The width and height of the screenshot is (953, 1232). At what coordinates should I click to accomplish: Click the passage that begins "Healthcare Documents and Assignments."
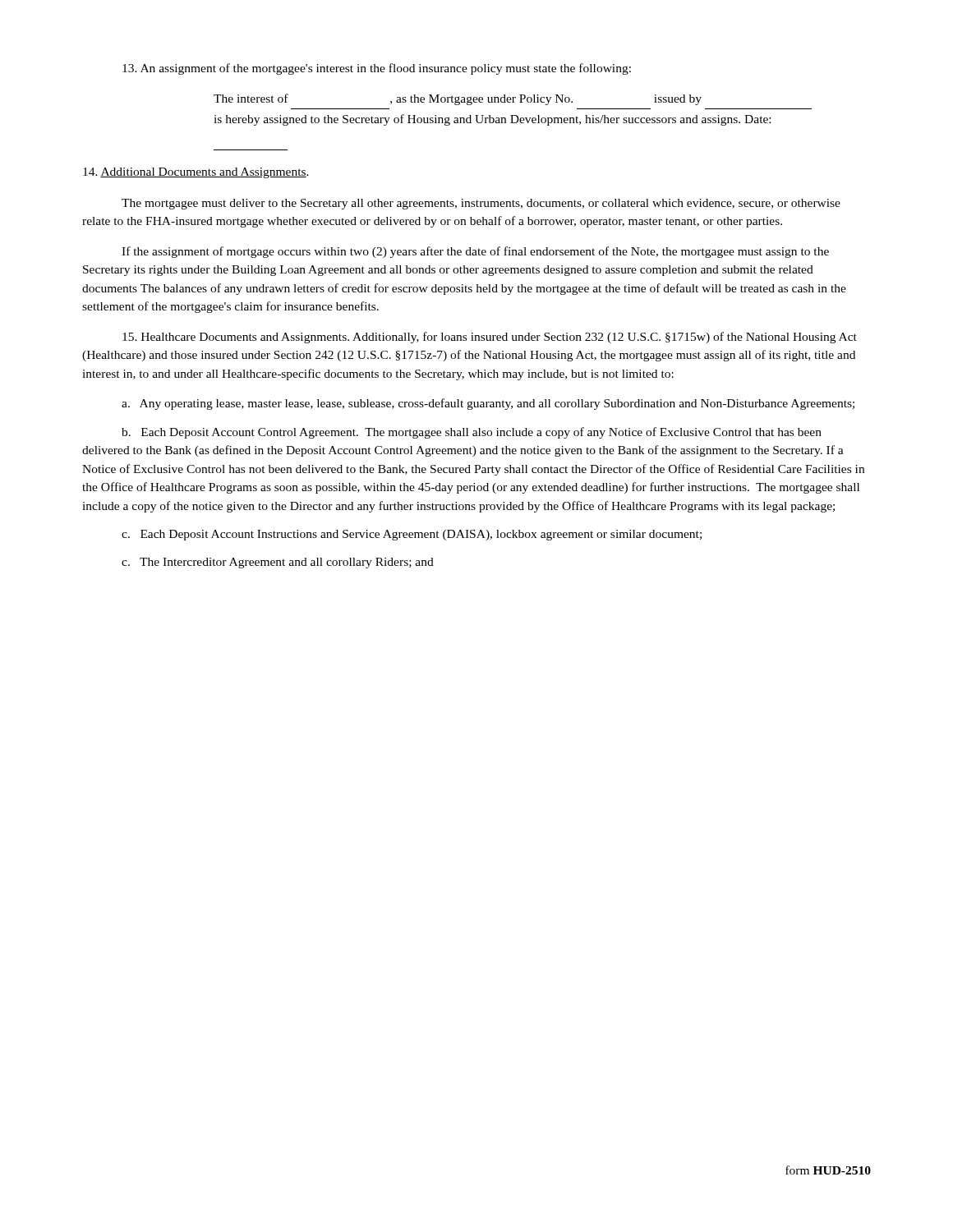(476, 355)
